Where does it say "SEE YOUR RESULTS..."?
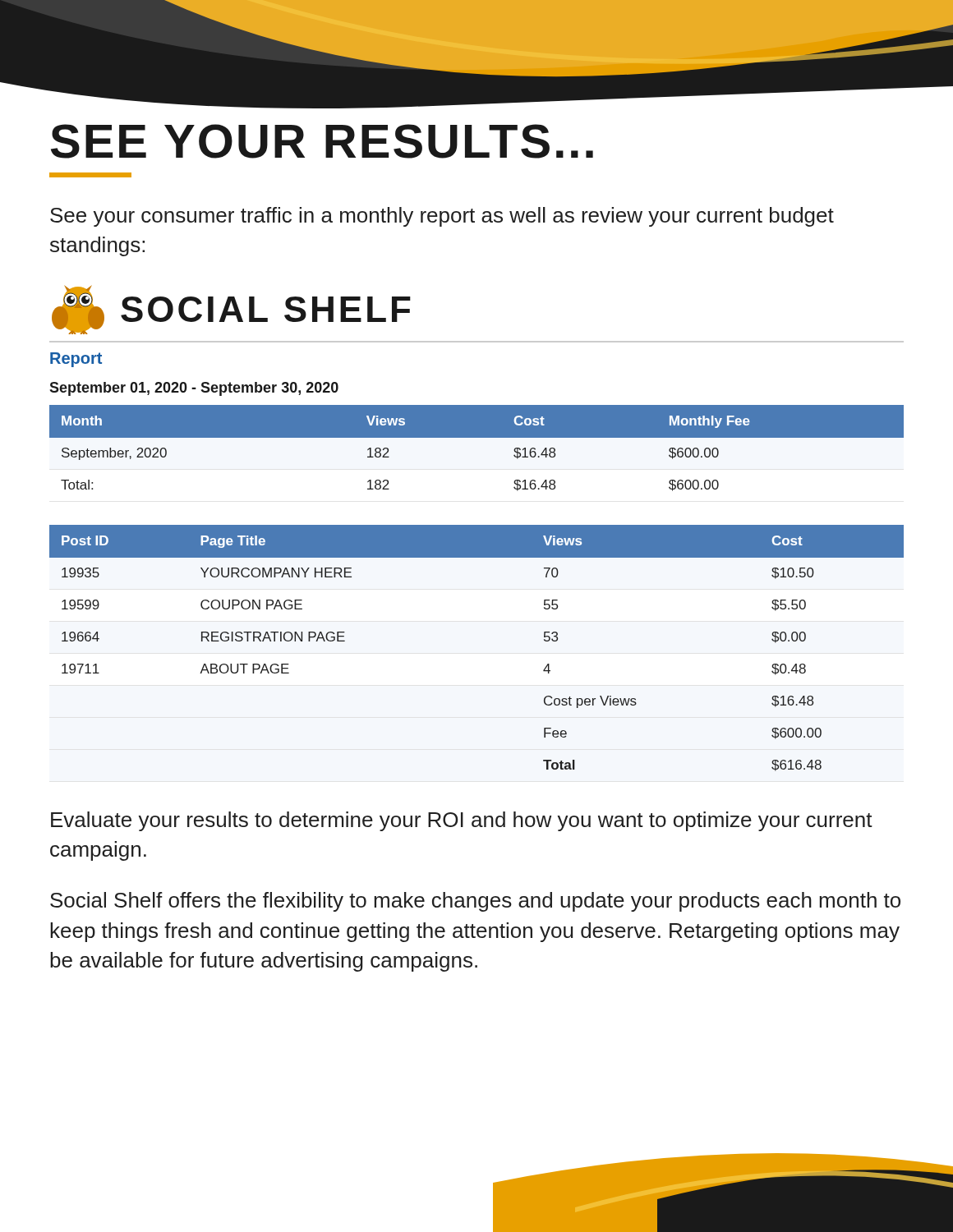The height and width of the screenshot is (1232, 953). click(476, 146)
